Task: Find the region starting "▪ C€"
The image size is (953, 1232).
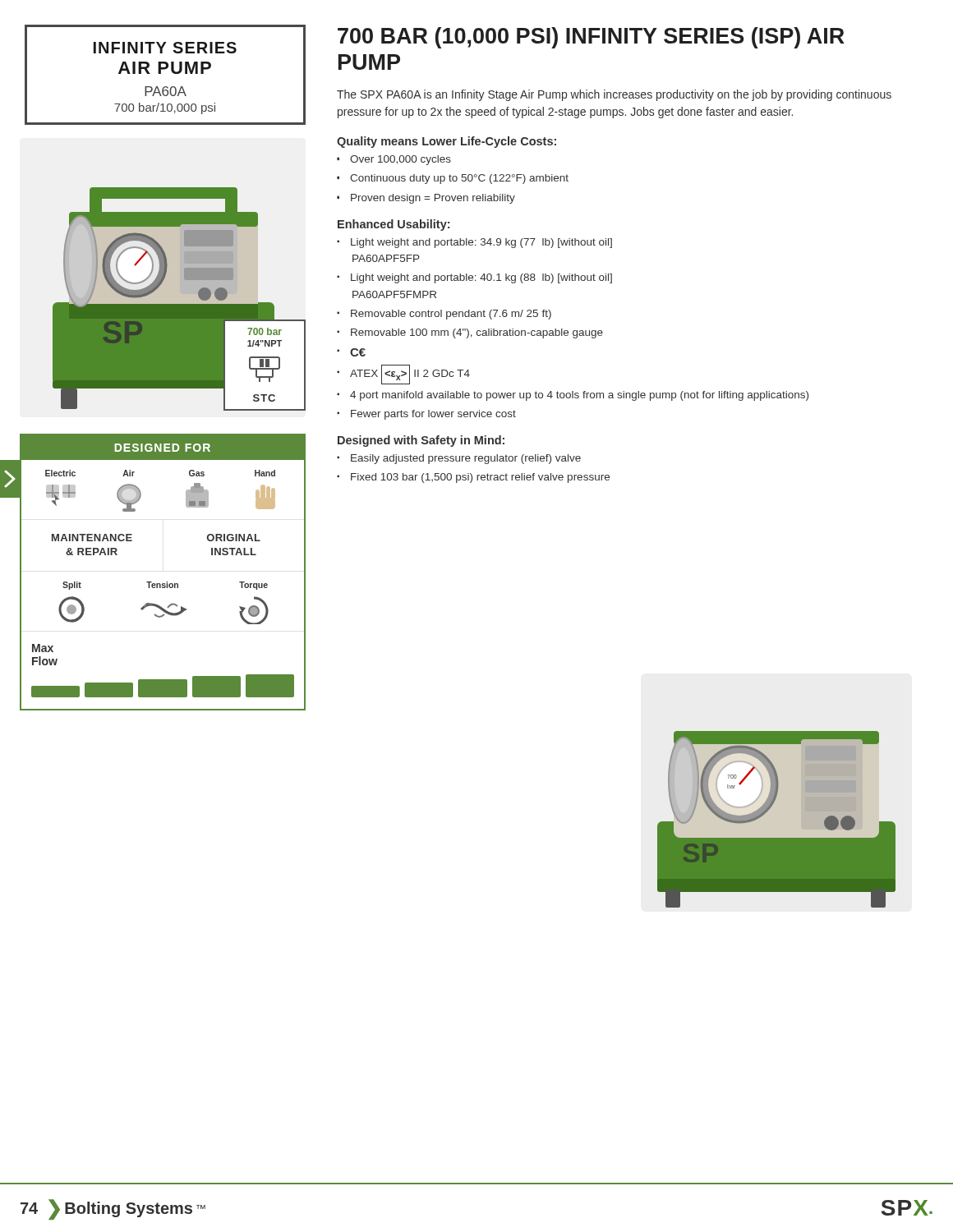Action: 351,352
